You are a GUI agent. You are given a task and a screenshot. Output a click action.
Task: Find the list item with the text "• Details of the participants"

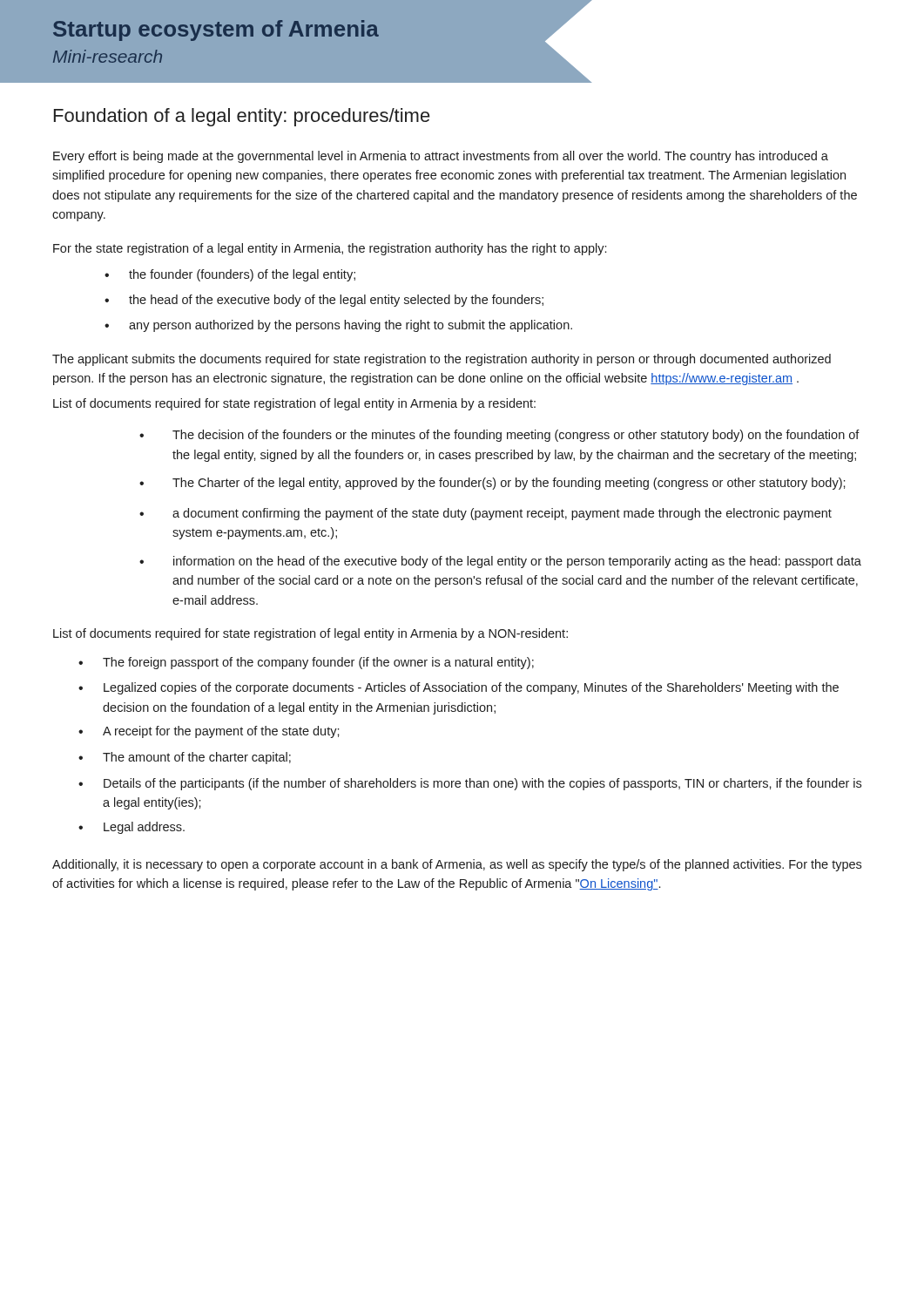pyautogui.click(x=475, y=793)
